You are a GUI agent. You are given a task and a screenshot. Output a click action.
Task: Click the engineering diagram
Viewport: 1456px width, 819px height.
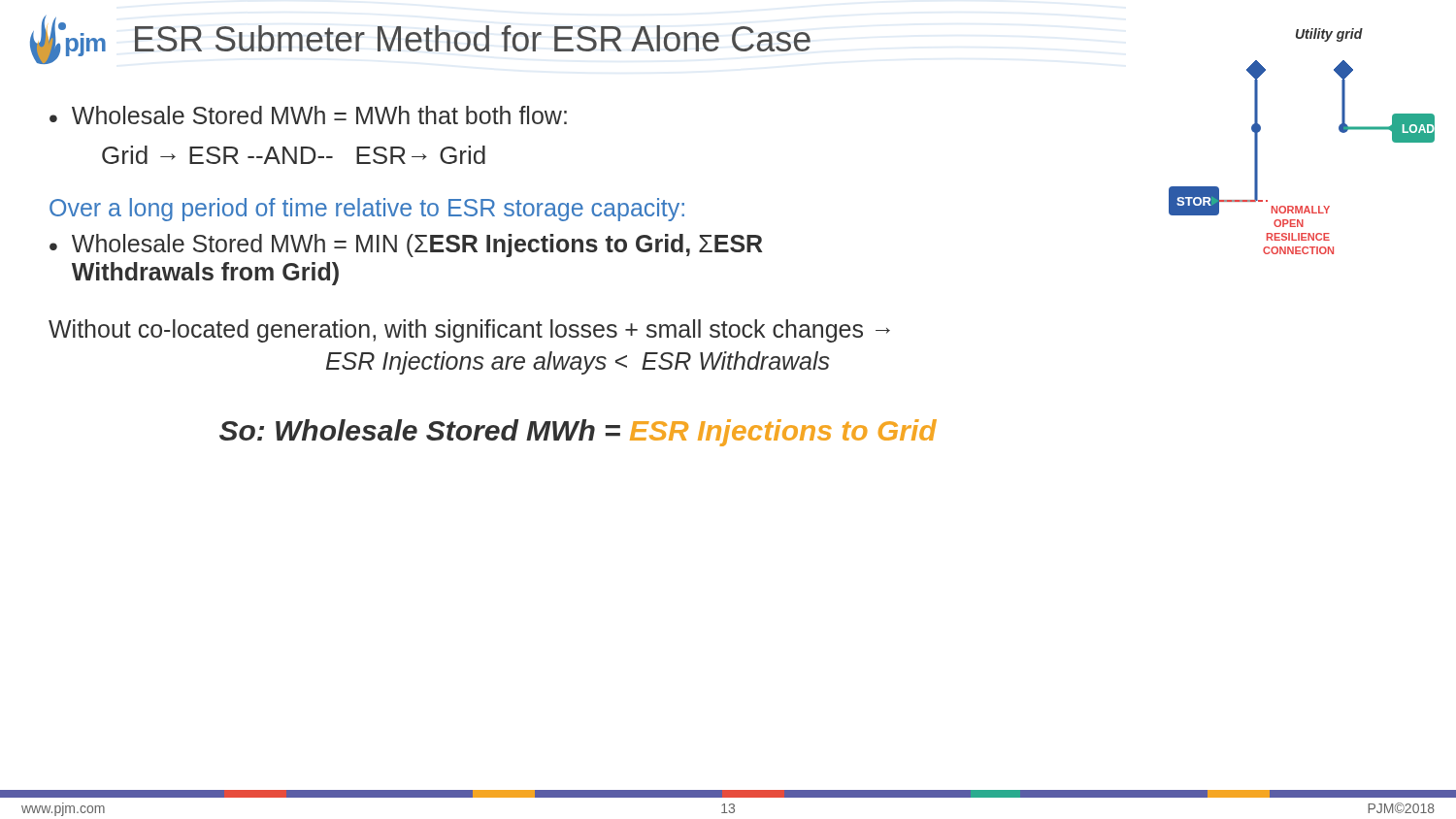tap(1290, 162)
